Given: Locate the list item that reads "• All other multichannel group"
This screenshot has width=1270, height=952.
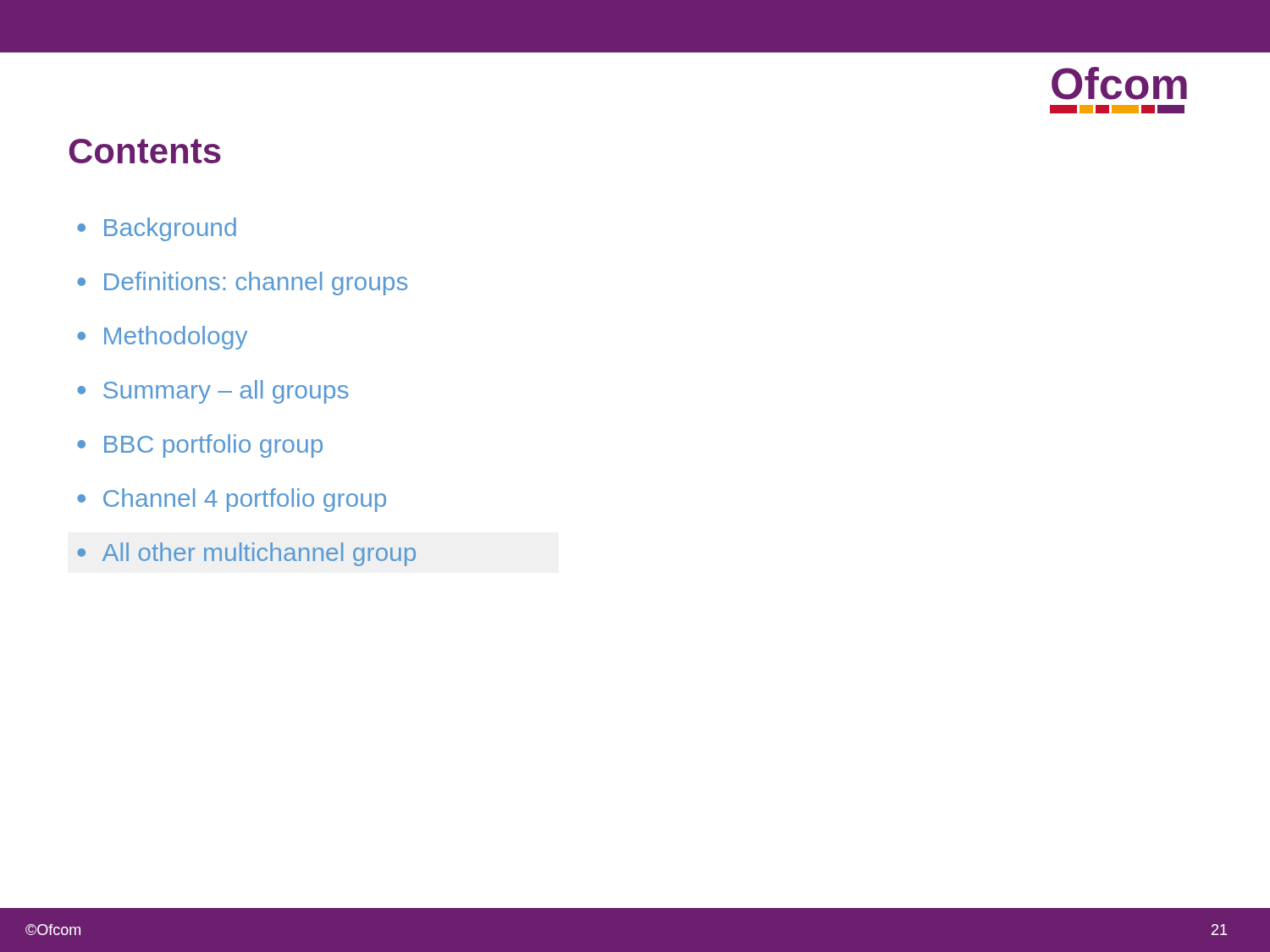Looking at the screenshot, I should click(x=247, y=552).
